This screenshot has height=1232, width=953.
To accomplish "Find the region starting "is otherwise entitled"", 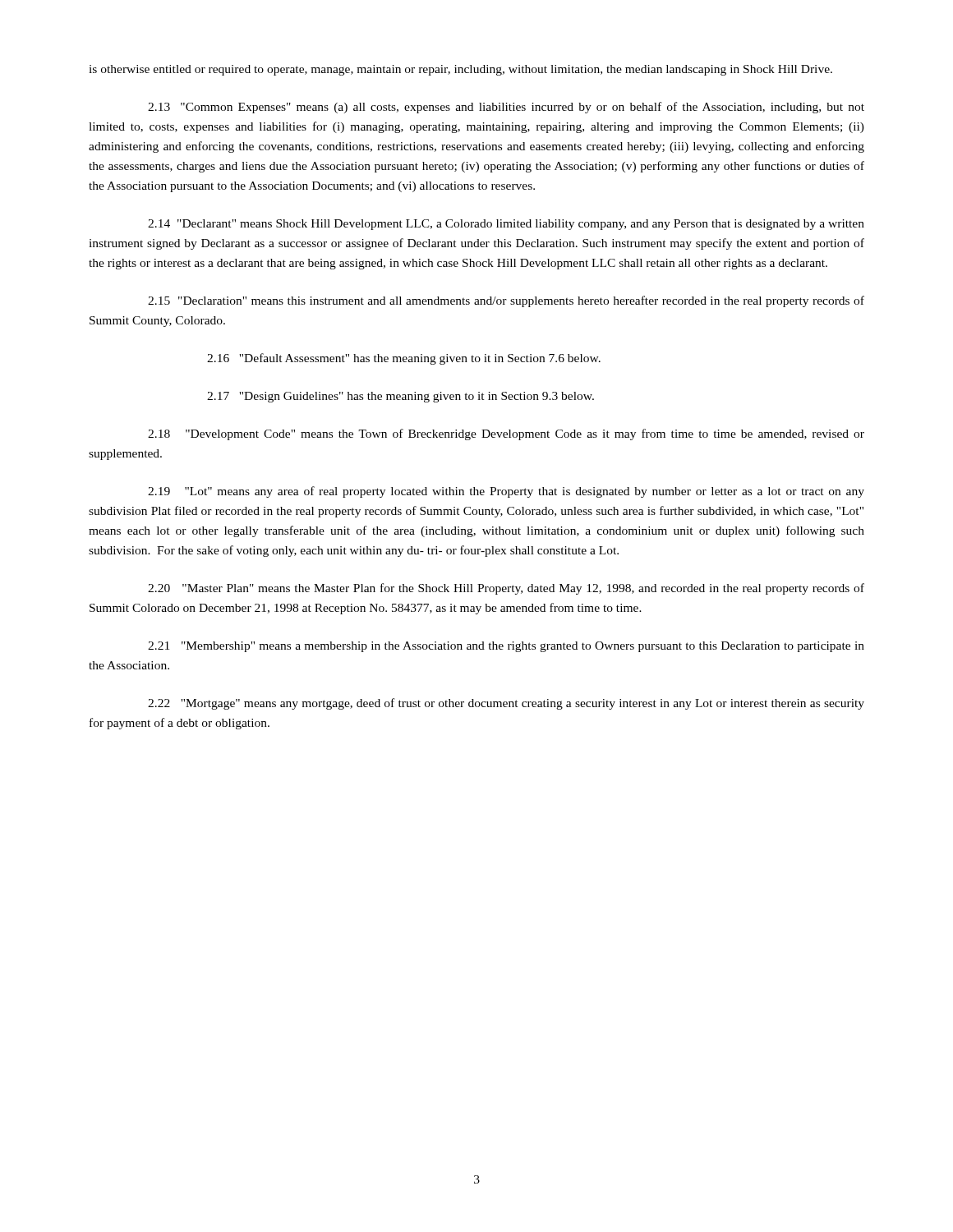I will point(461,69).
